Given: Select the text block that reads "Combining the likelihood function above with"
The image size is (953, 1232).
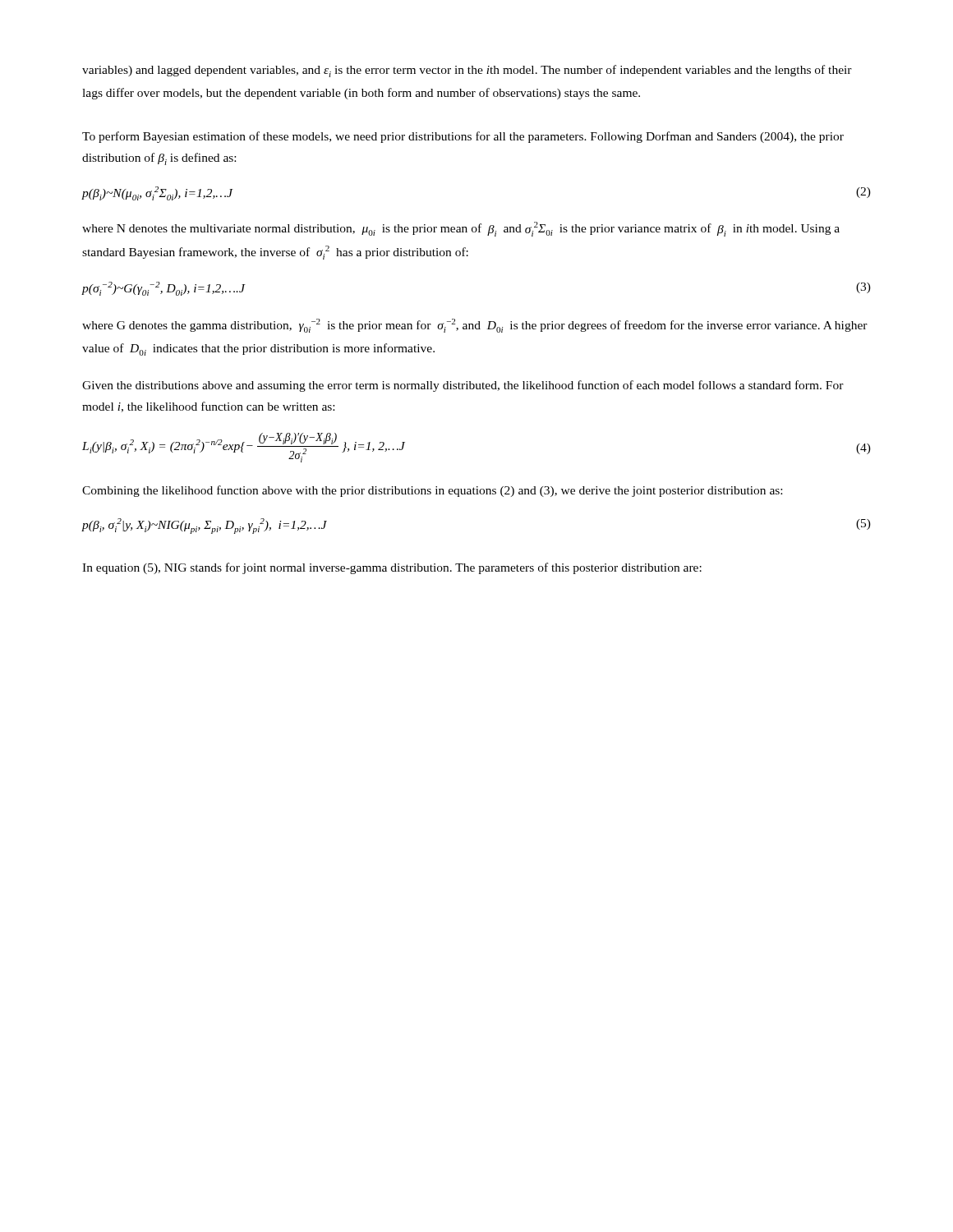Looking at the screenshot, I should [433, 490].
